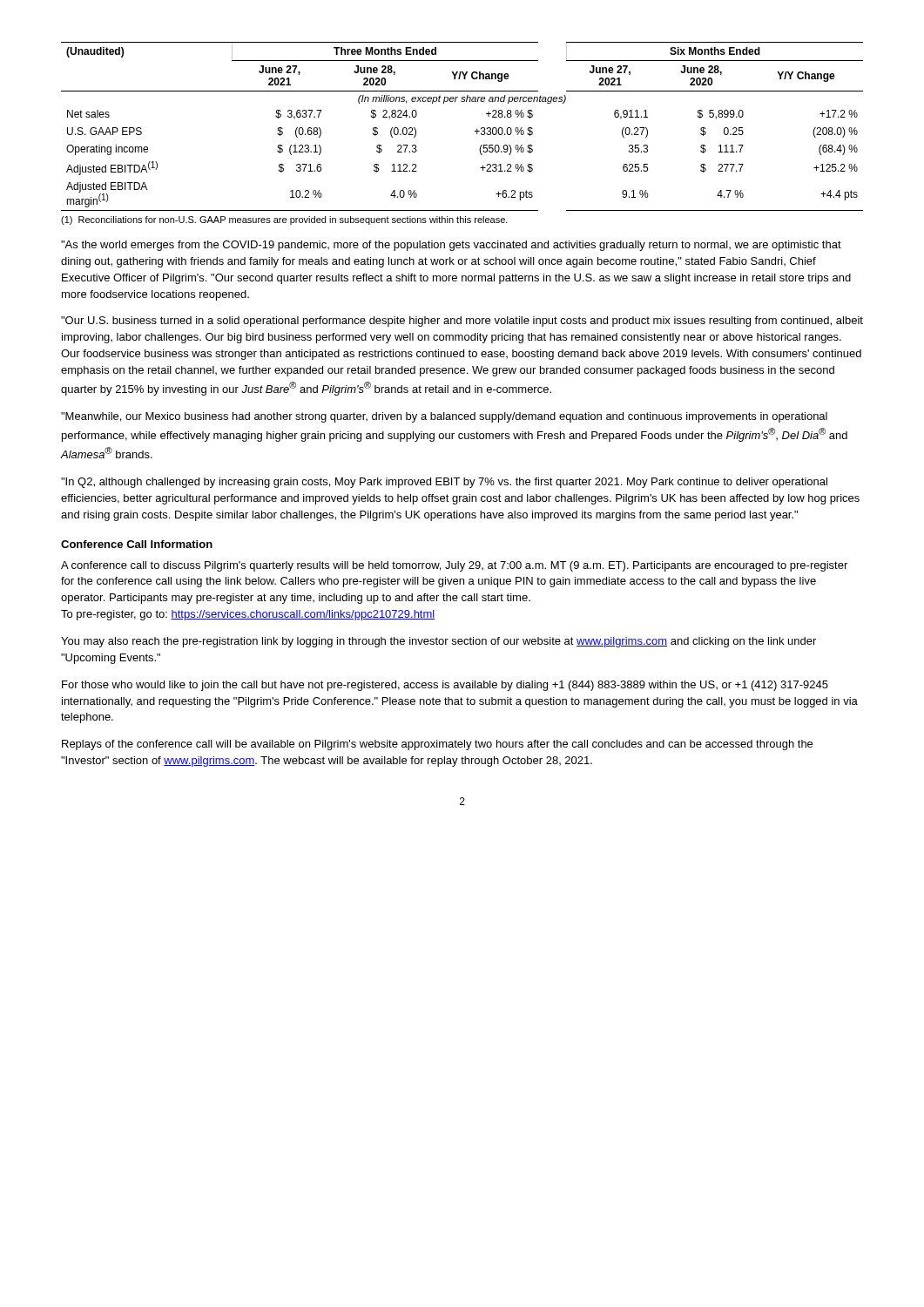Click the passage that begins "You may also reach the pre-registration link by"
The image size is (924, 1307).
[439, 649]
